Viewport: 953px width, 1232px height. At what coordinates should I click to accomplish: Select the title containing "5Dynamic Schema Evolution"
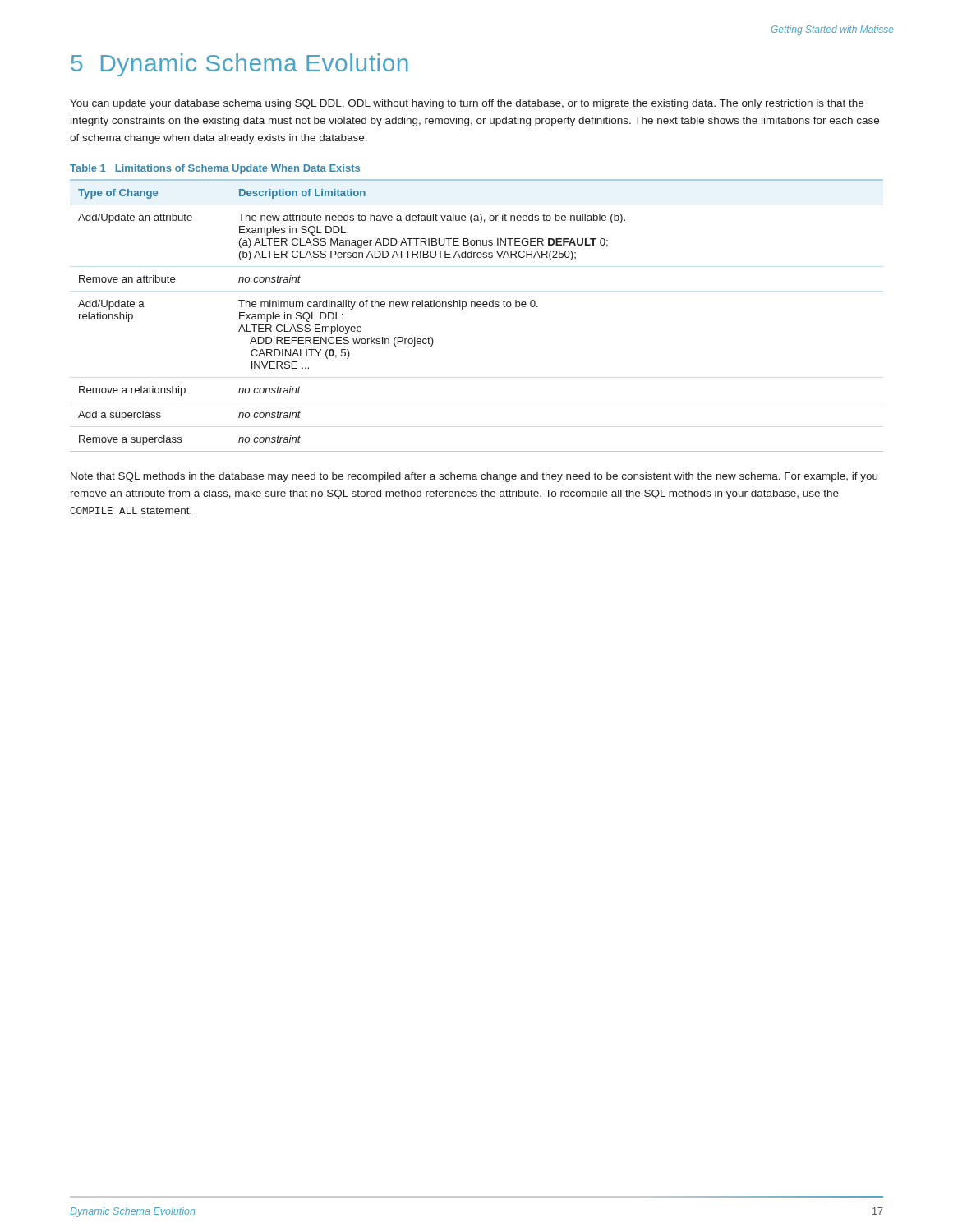coord(239,65)
